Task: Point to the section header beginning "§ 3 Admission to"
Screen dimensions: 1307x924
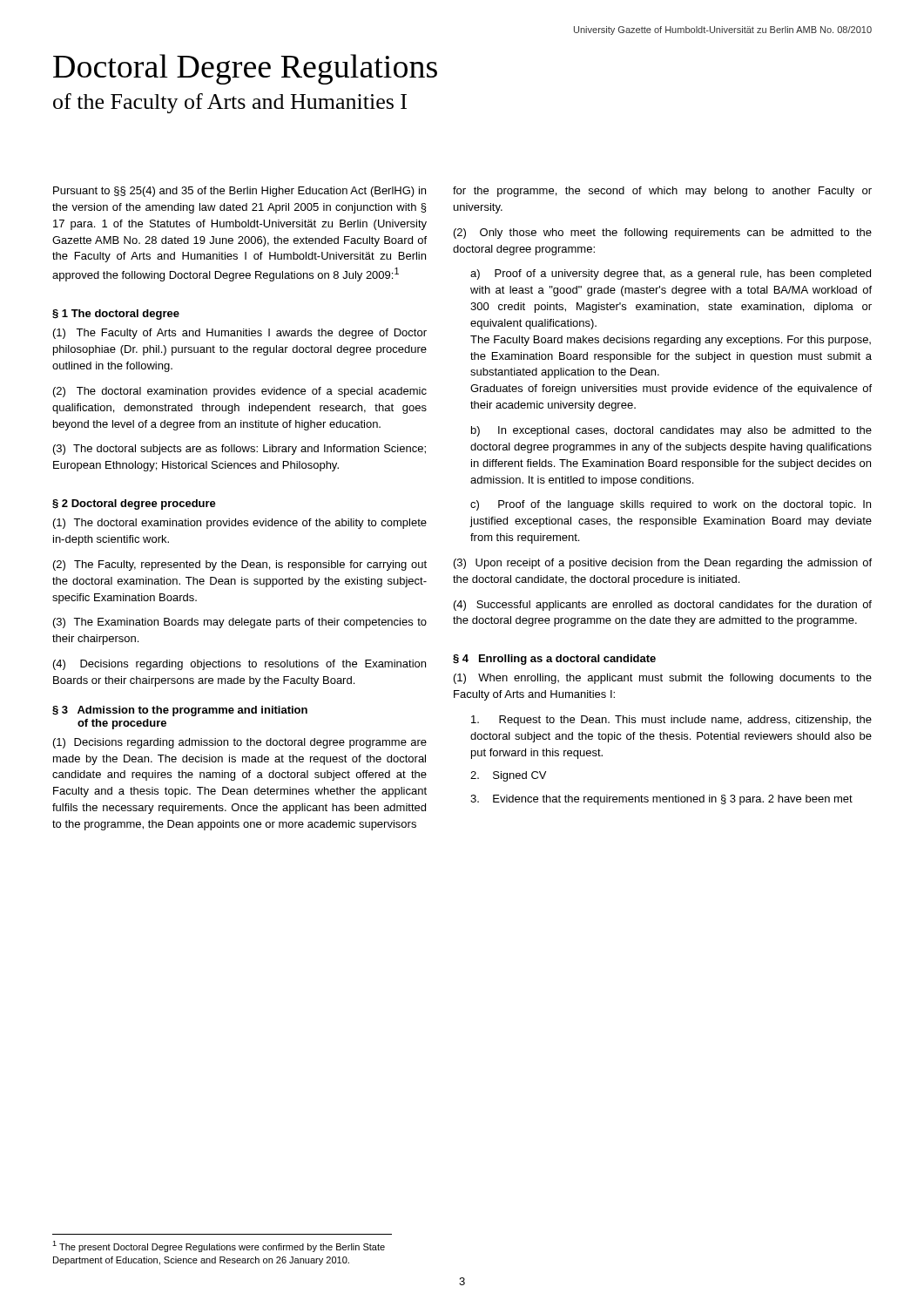Action: pos(180,716)
